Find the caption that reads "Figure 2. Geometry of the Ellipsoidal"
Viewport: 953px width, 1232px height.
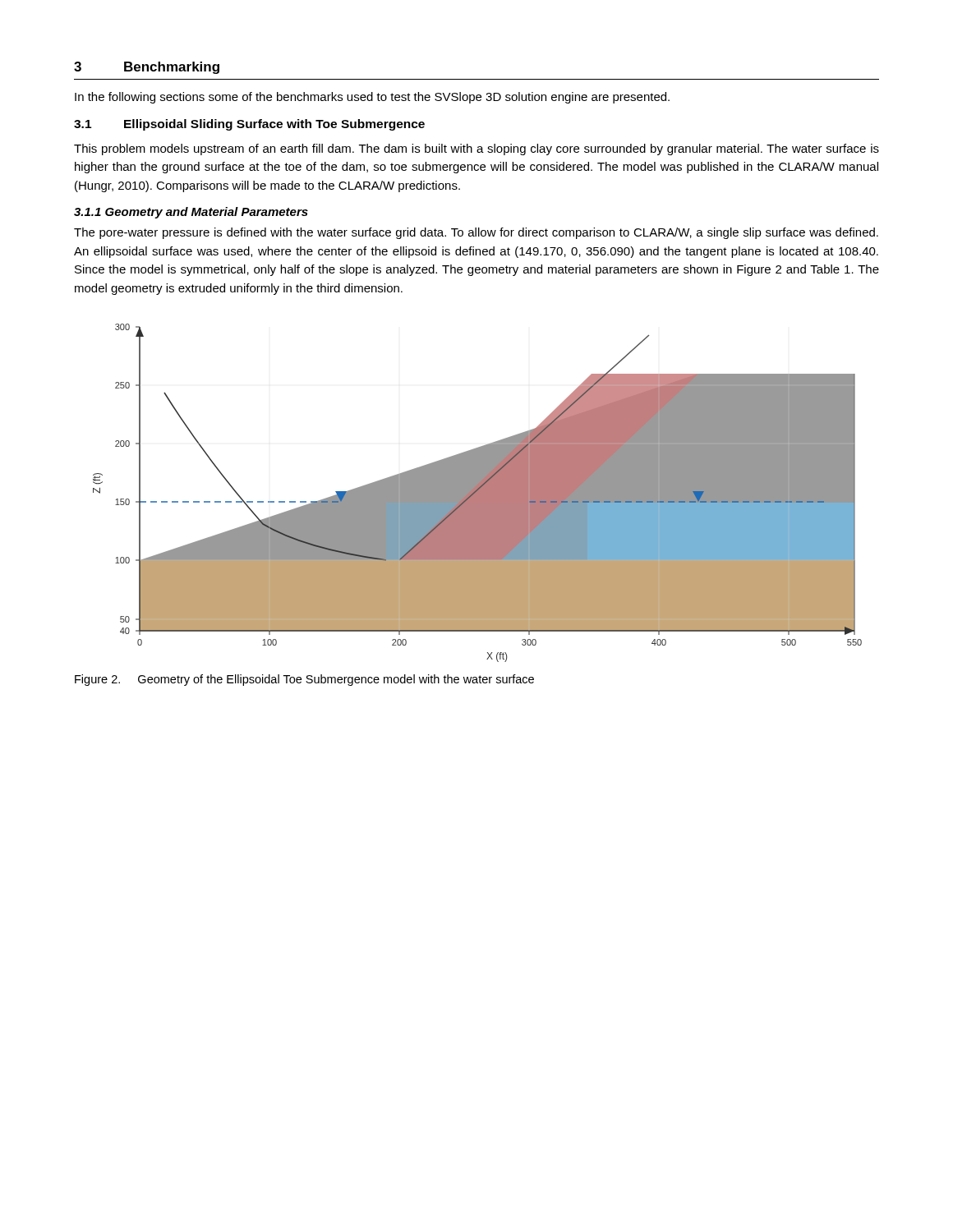(x=304, y=679)
